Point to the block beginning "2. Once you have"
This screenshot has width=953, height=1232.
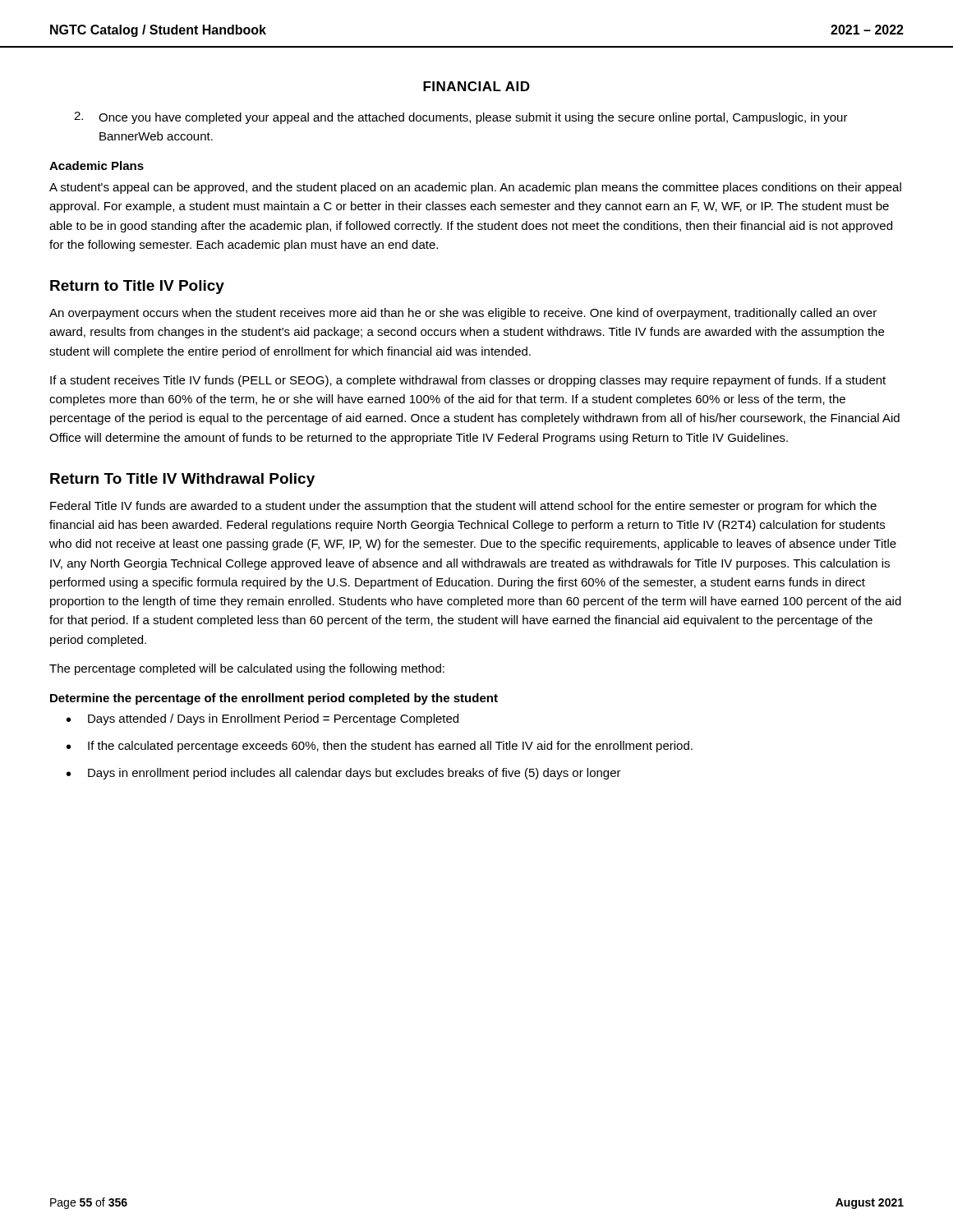[489, 127]
